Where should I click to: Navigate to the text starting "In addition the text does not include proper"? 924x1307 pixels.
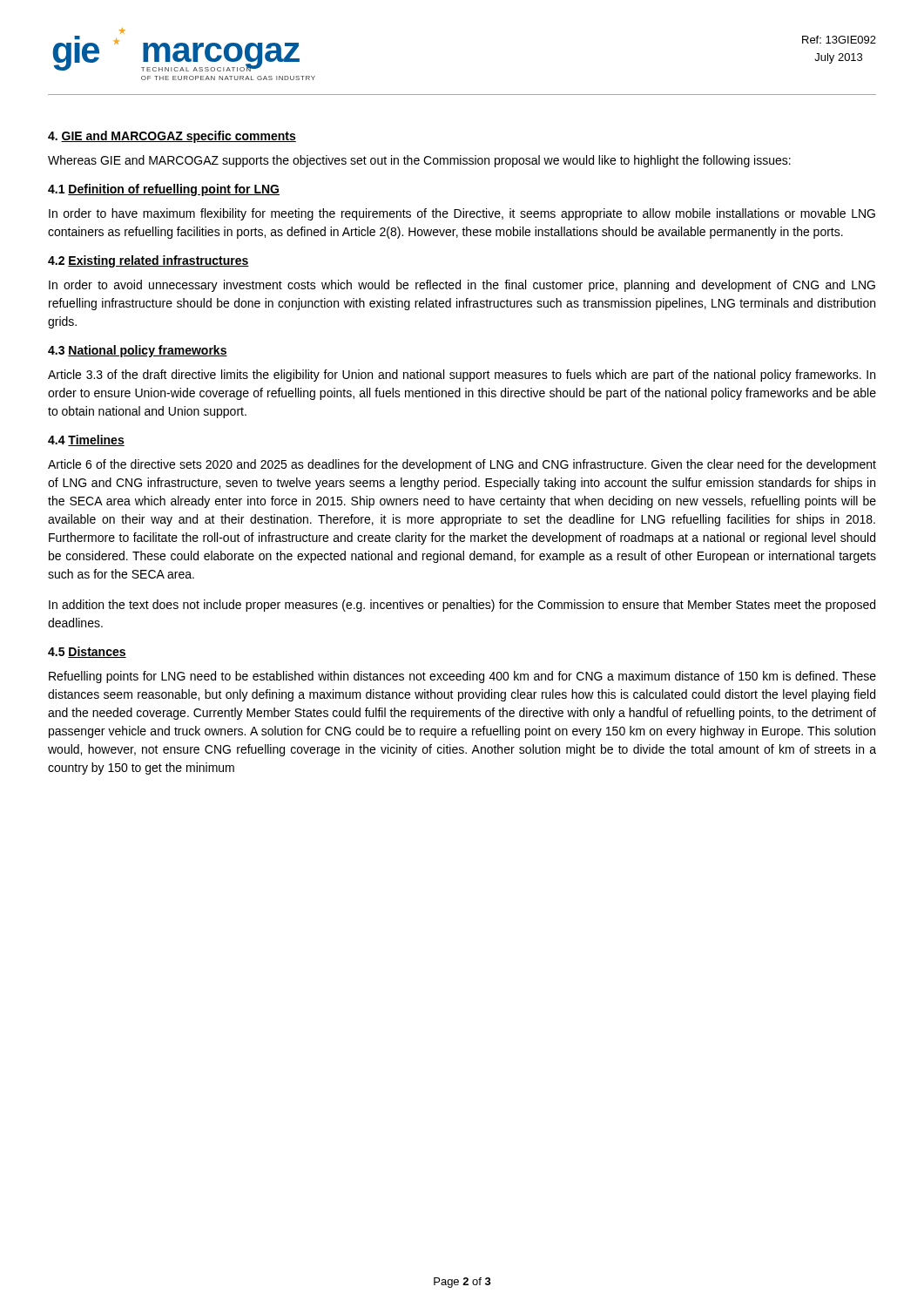[462, 614]
